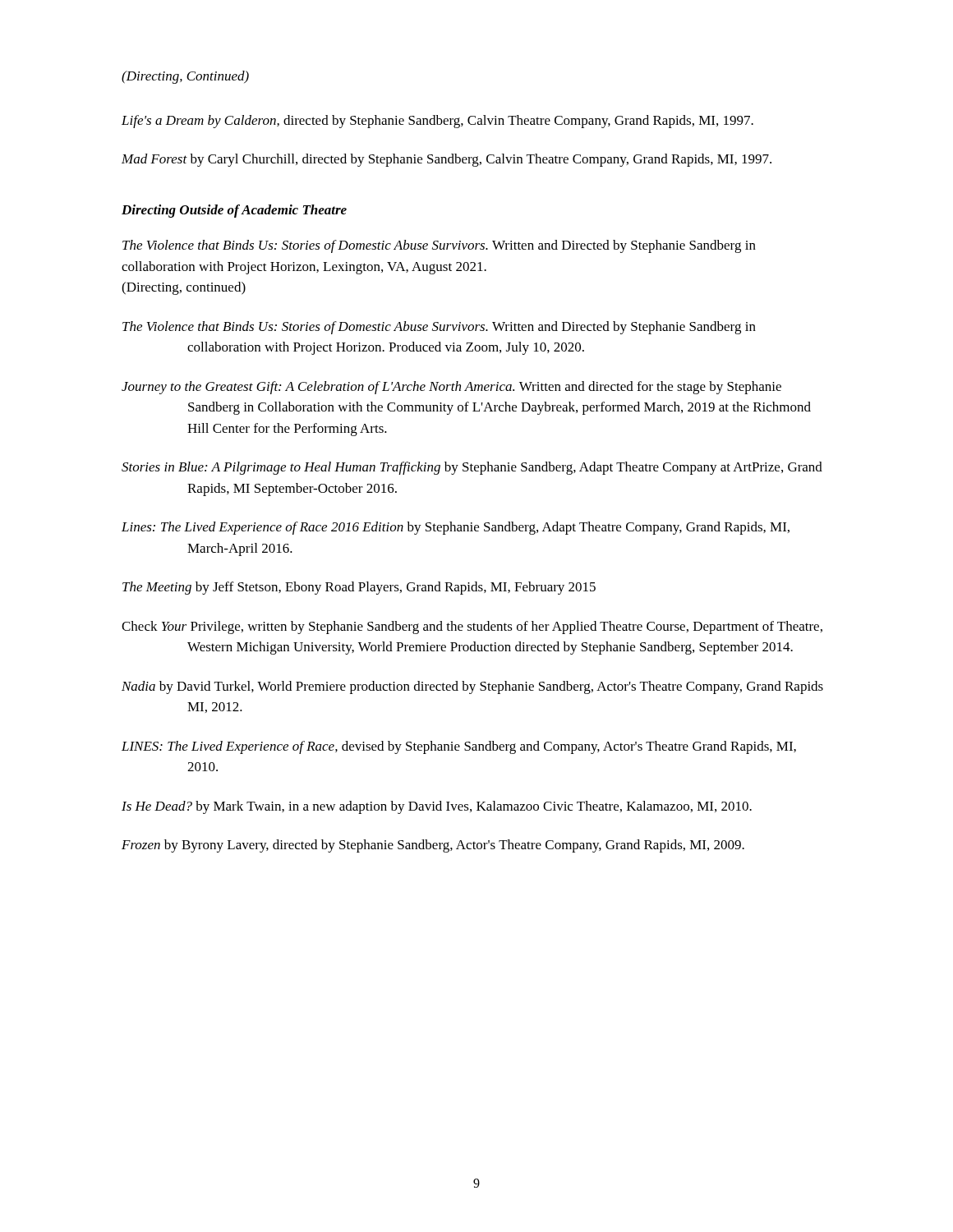Find the block starting "Nadia by David Turkel, World Premiere production directed"

(472, 696)
